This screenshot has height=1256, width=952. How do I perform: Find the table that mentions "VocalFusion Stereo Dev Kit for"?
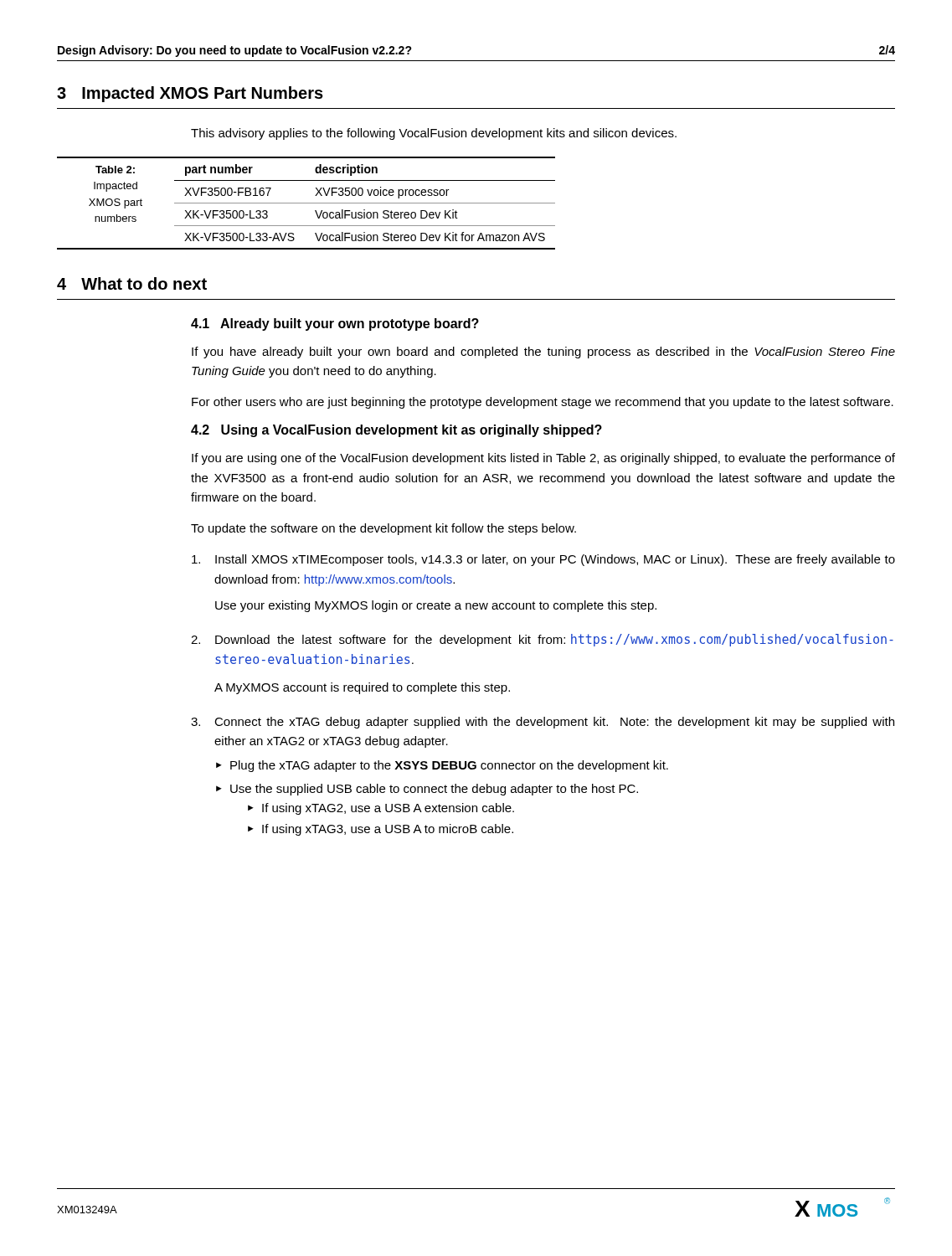coord(365,203)
